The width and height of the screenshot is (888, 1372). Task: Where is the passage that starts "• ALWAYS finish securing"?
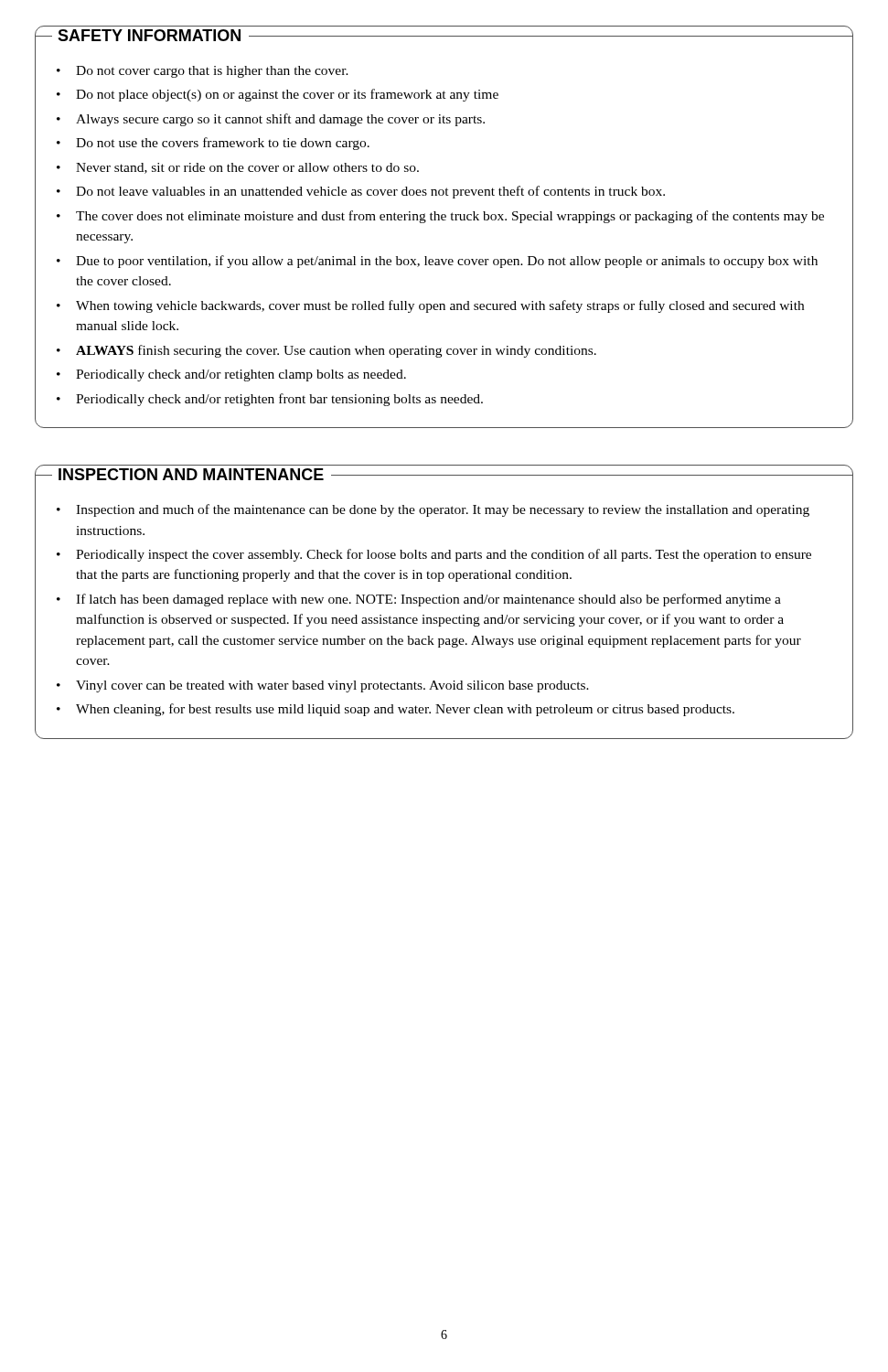pyautogui.click(x=444, y=350)
